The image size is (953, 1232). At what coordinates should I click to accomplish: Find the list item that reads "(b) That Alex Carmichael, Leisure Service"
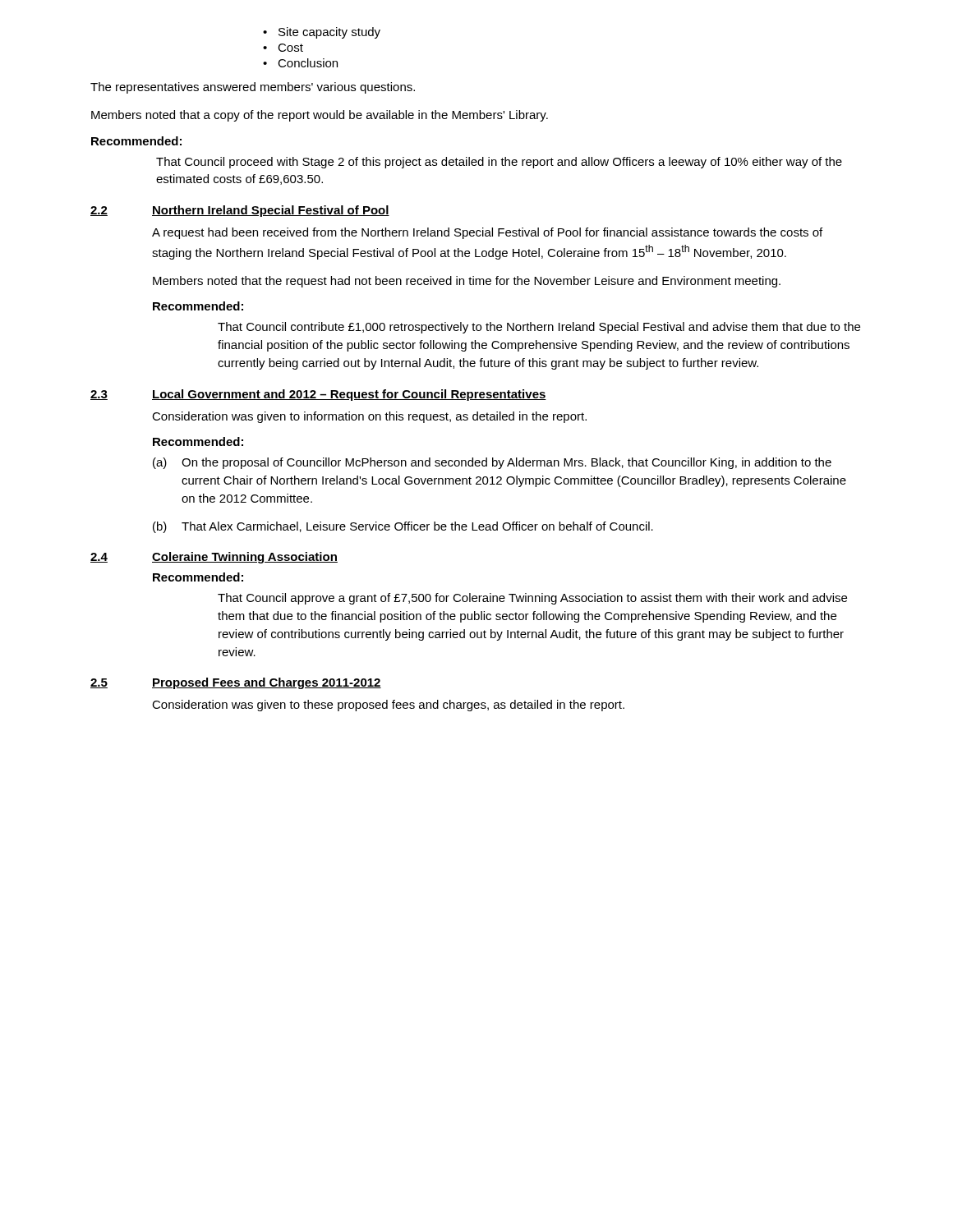[507, 526]
